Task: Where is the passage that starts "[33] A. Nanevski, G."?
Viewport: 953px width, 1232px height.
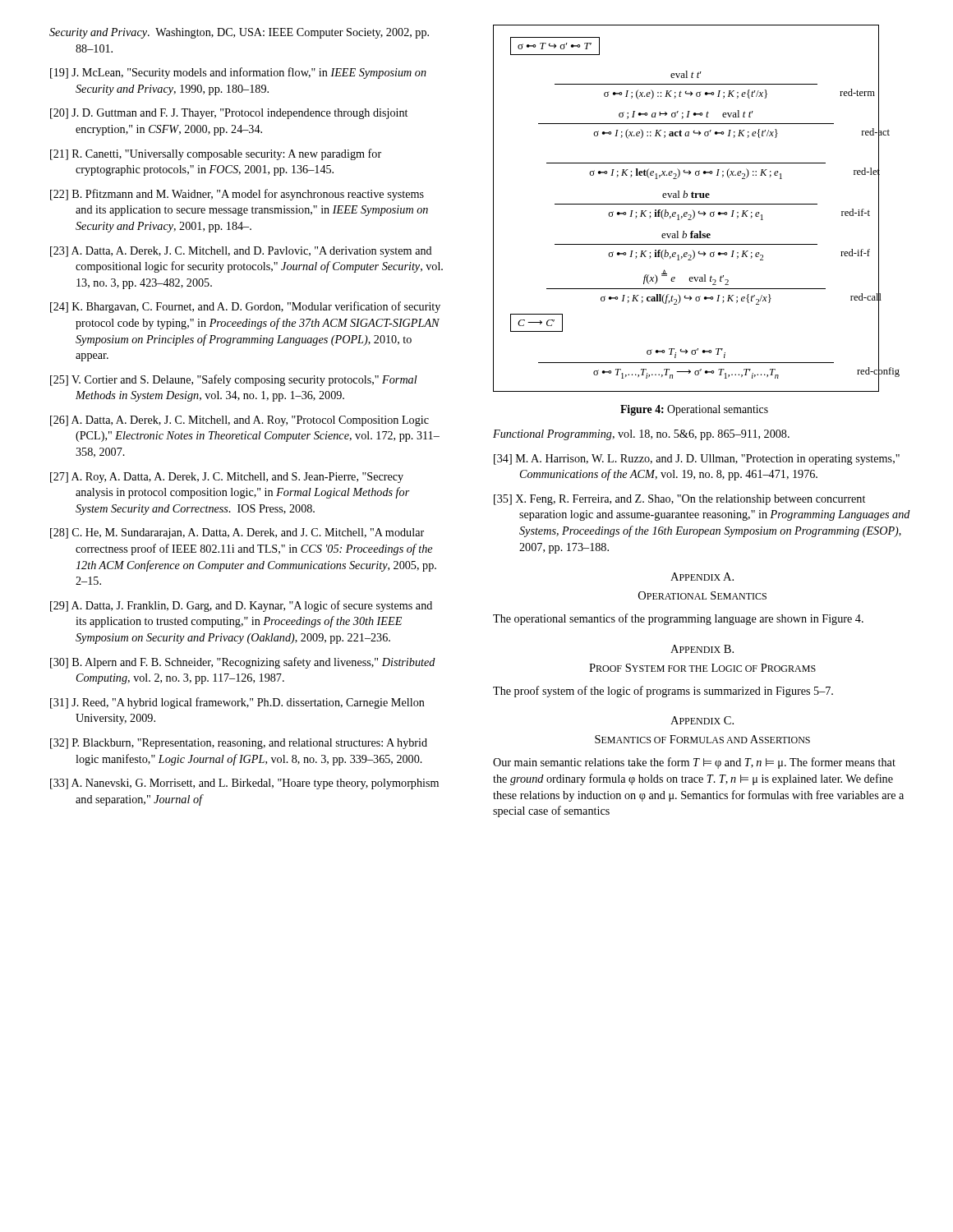Action: (x=244, y=791)
